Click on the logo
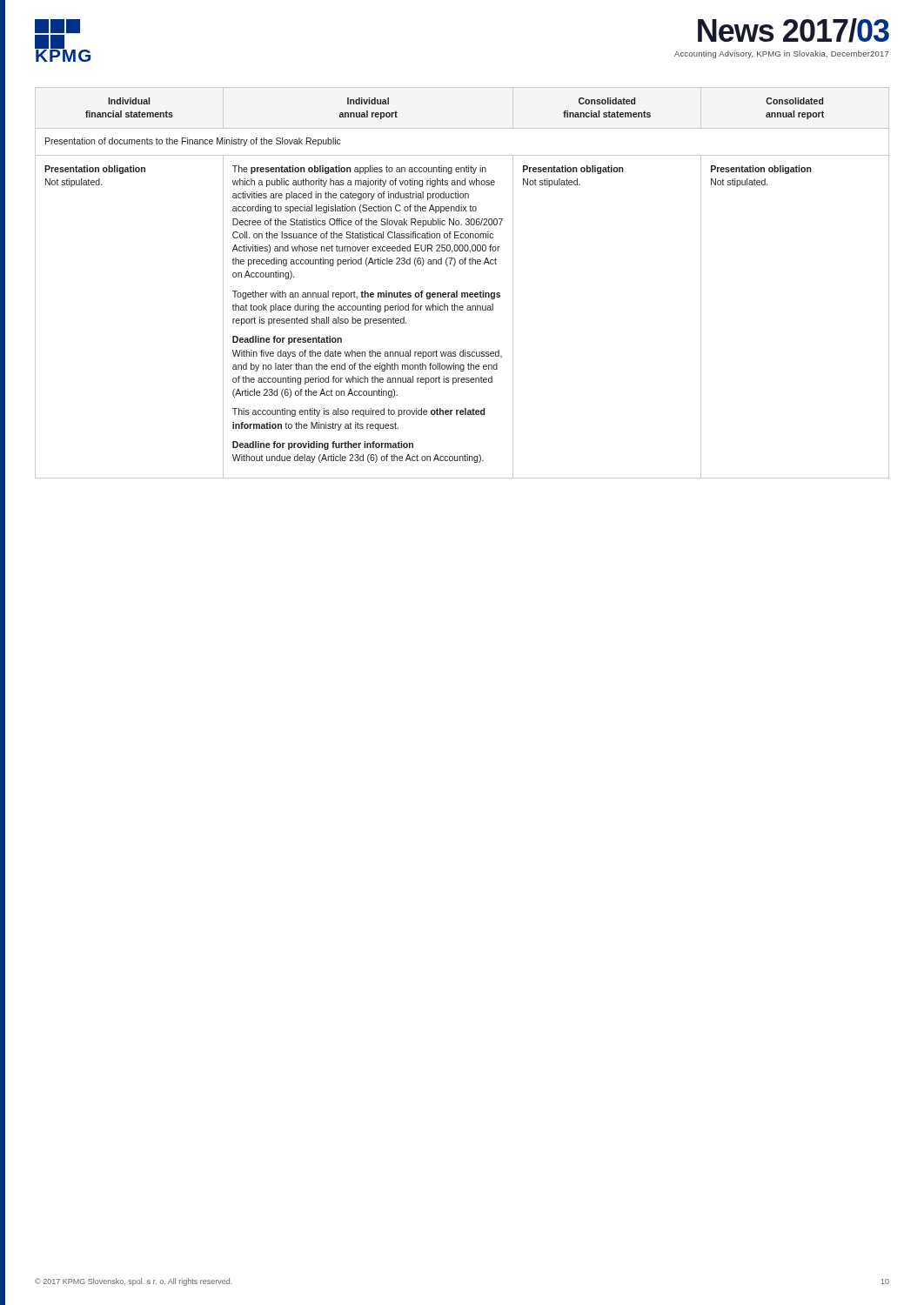 click(74, 44)
